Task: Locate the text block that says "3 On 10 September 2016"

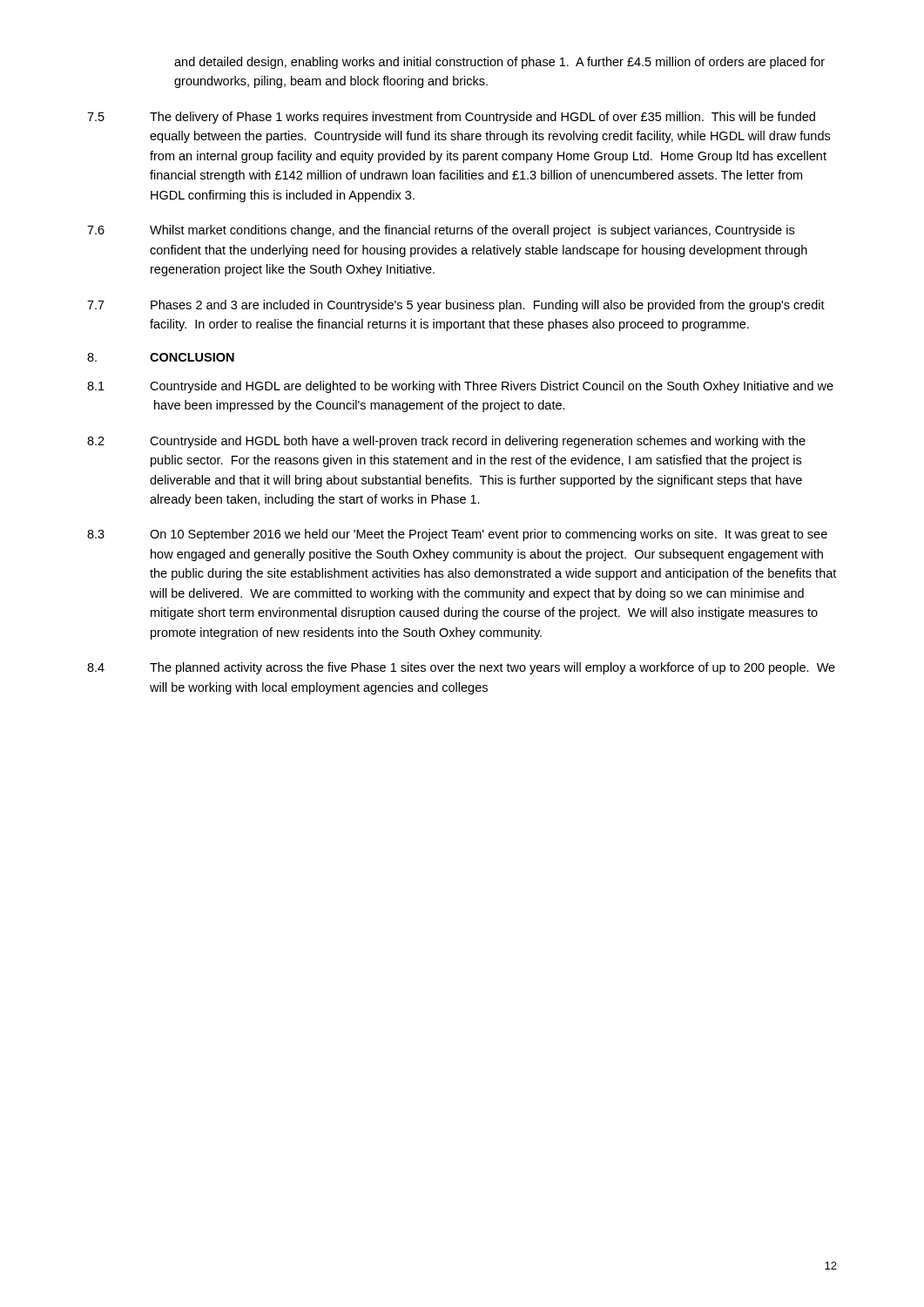Action: click(x=462, y=584)
